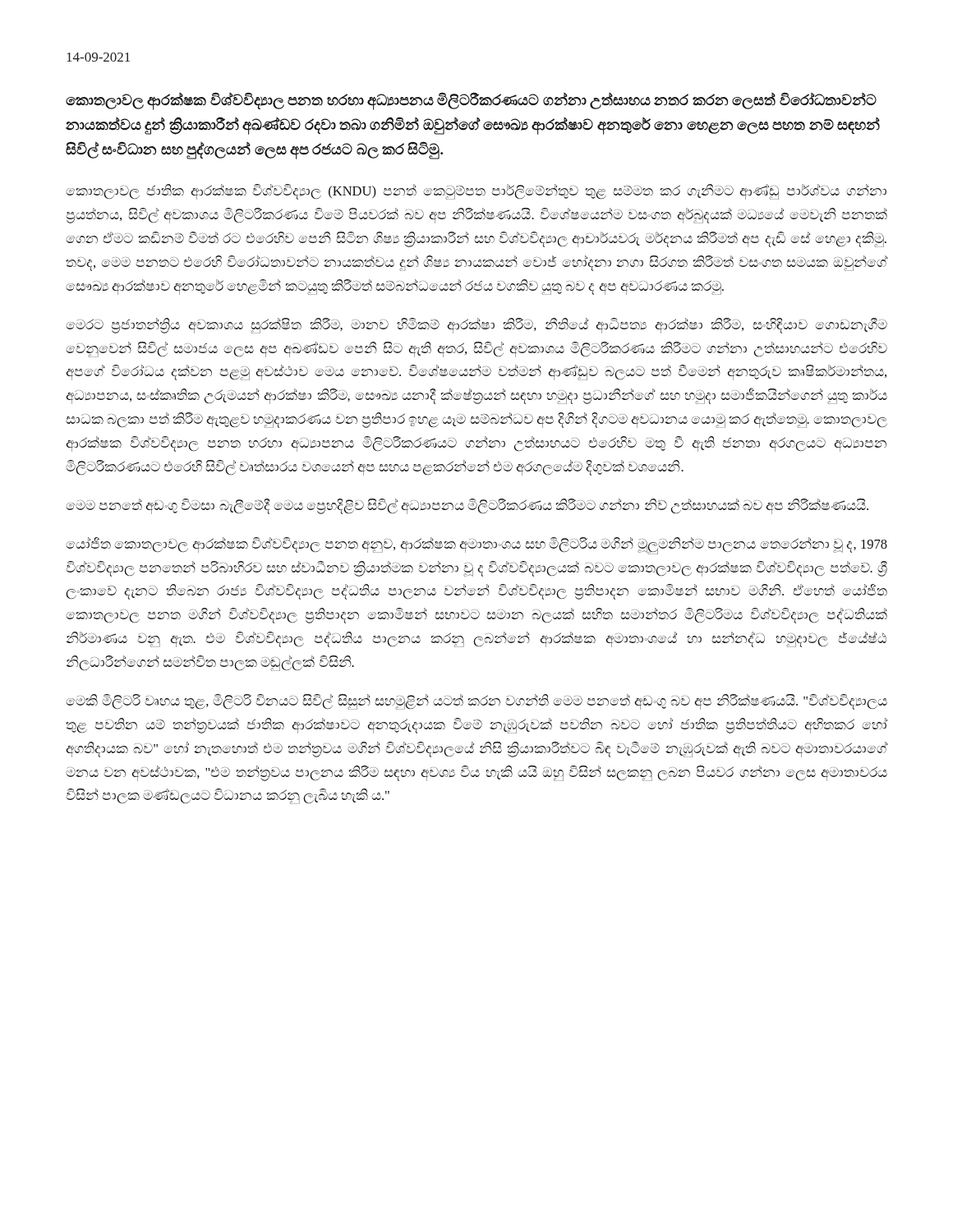
Task: Locate the text block containing "මෙම පනතේ අඩංගු විමසා බැලීමේදී මෙය ප්‍රෙහදිළිව සිවිල්"
Action: click(x=468, y=505)
